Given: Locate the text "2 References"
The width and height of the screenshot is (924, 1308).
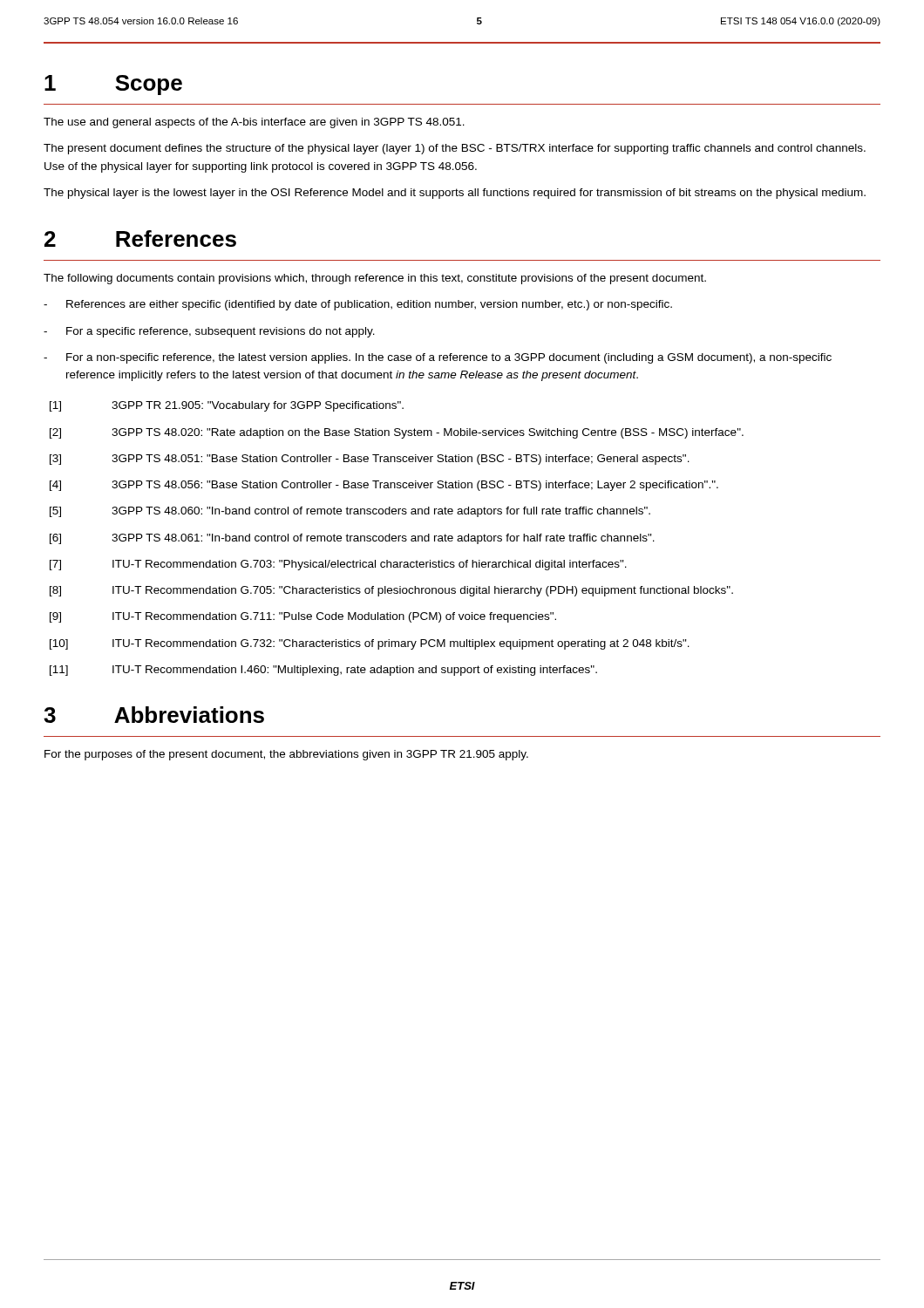Looking at the screenshot, I should pyautogui.click(x=140, y=239).
